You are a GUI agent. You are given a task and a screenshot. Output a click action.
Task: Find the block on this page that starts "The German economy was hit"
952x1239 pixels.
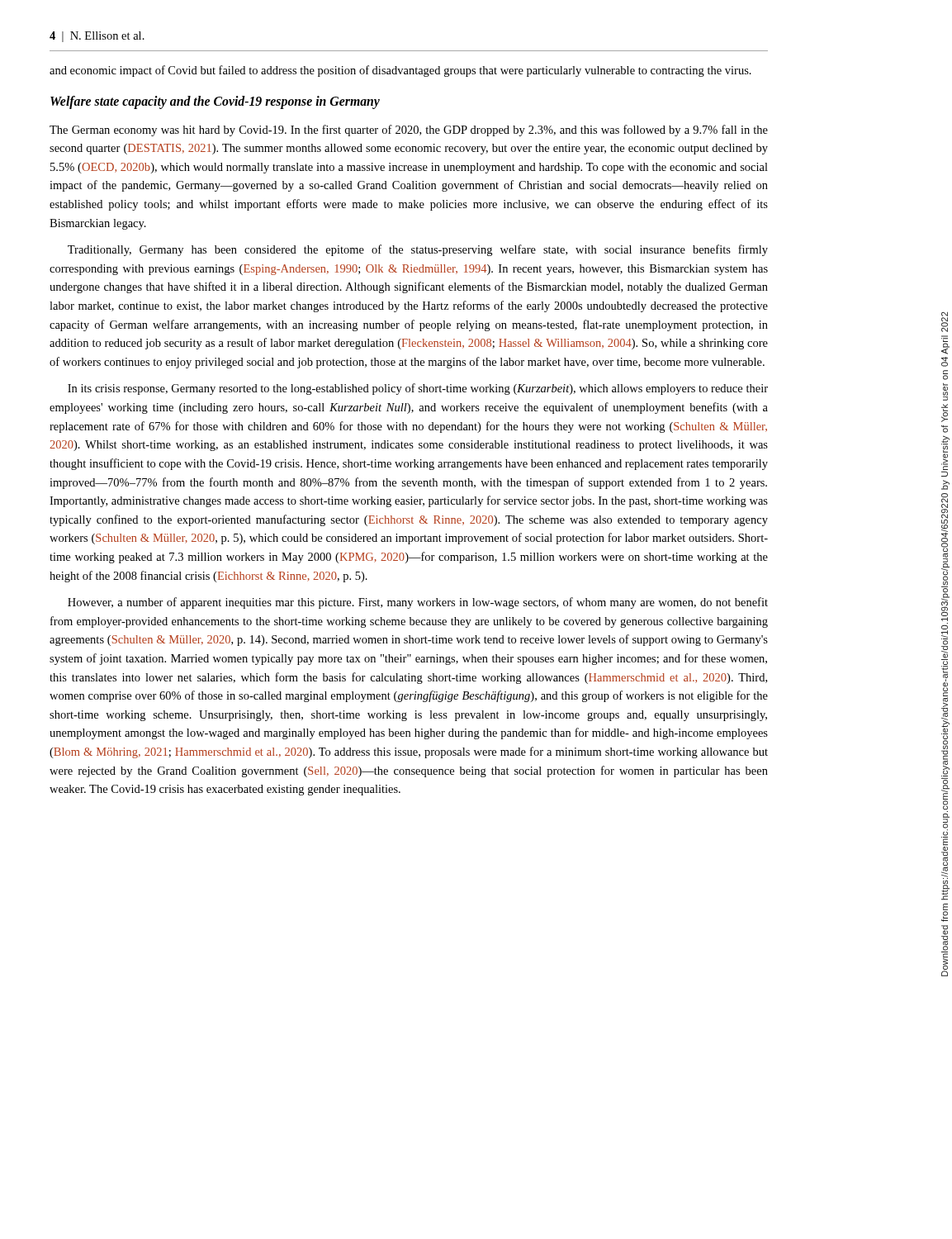[409, 176]
